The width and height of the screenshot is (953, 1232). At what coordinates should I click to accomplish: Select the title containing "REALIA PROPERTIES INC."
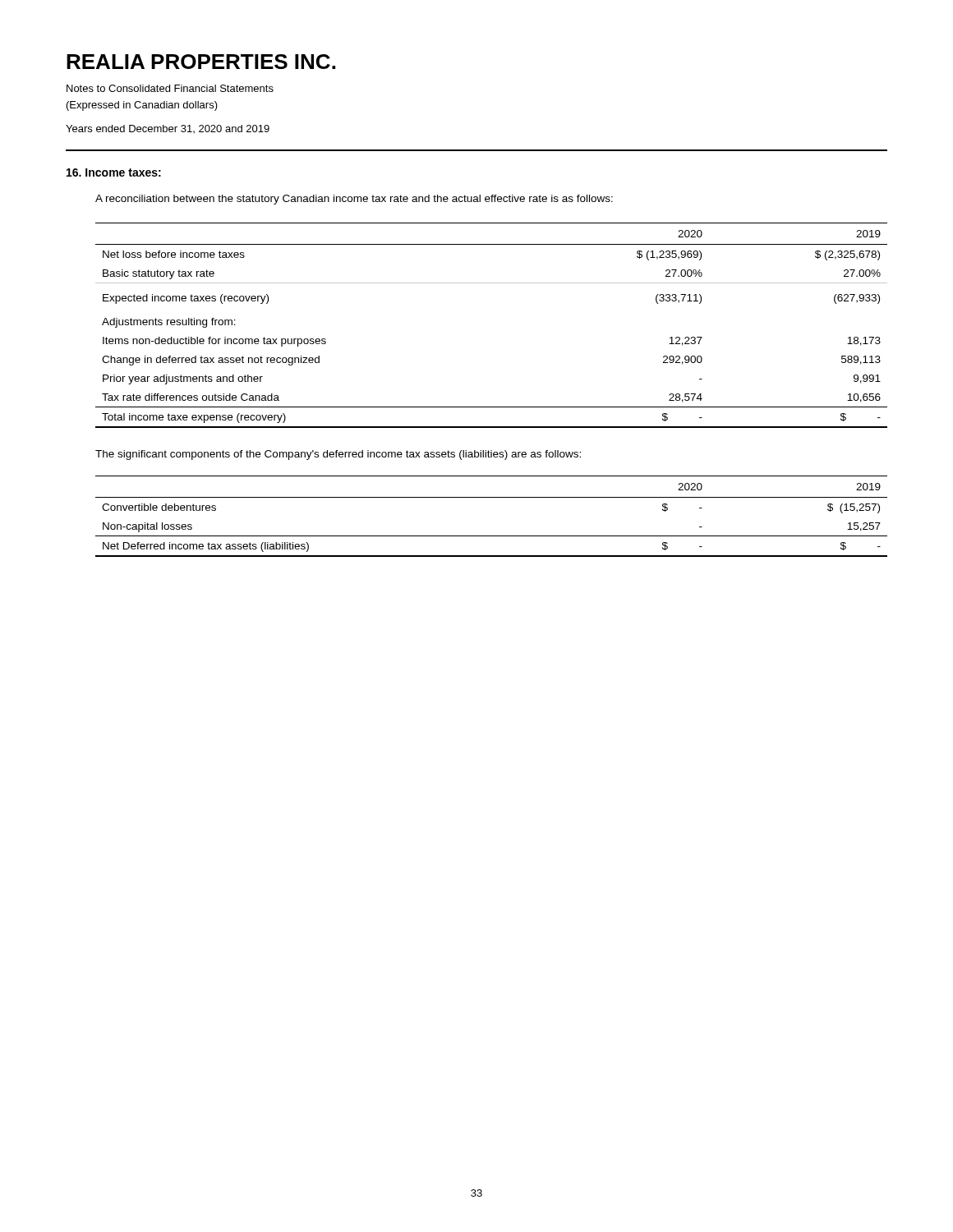[x=201, y=62]
